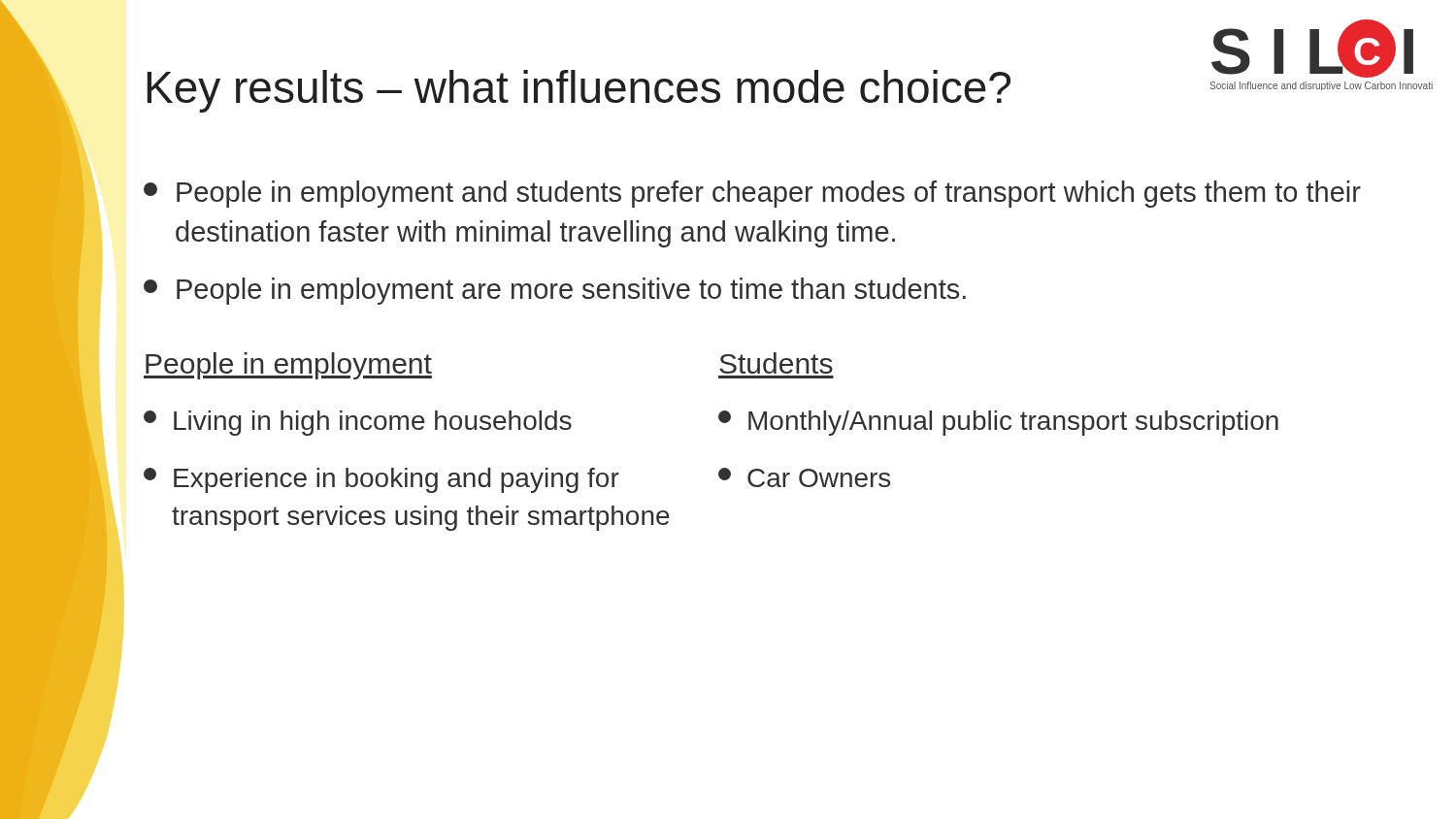Select the illustration

(63, 410)
